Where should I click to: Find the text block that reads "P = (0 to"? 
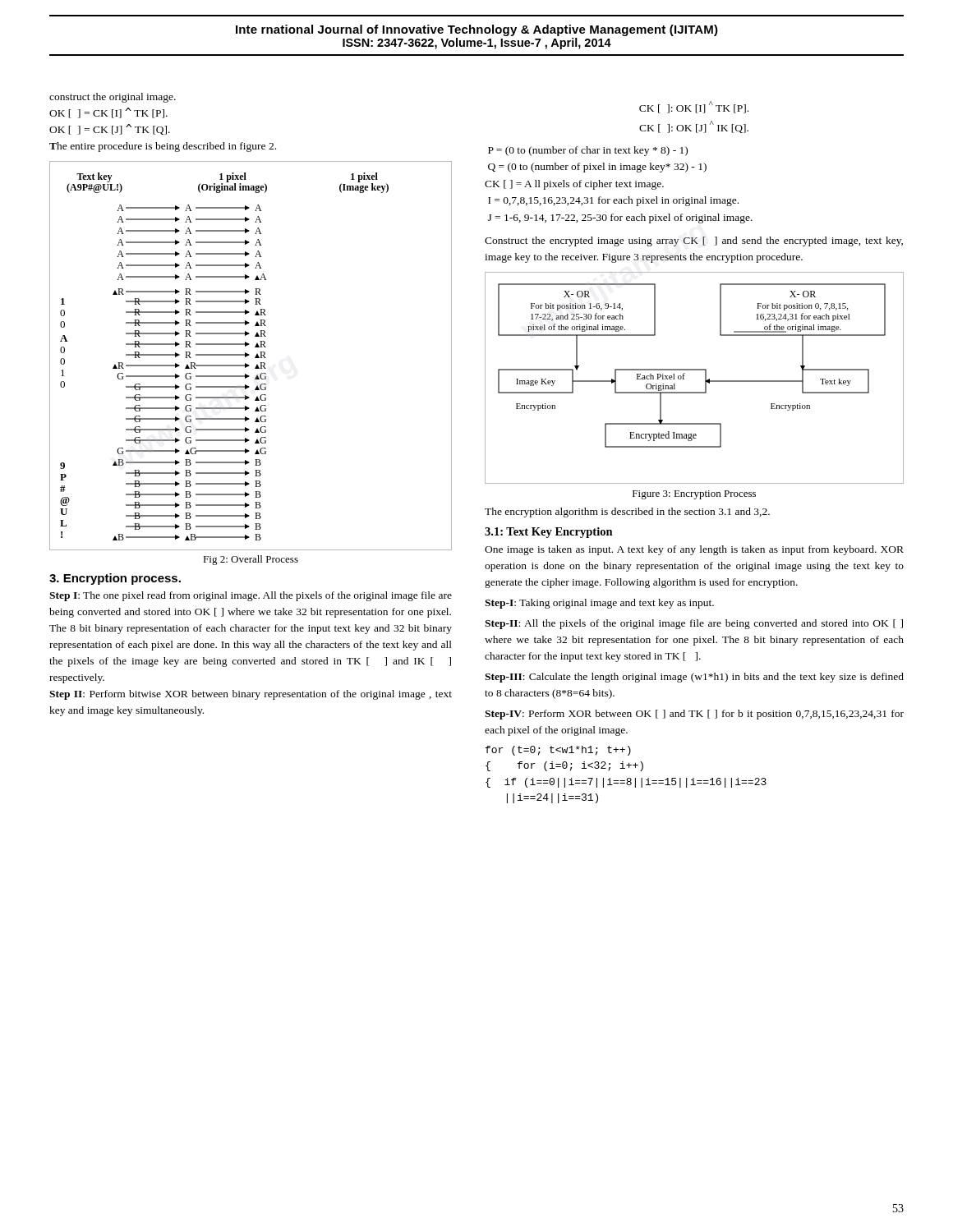[619, 184]
